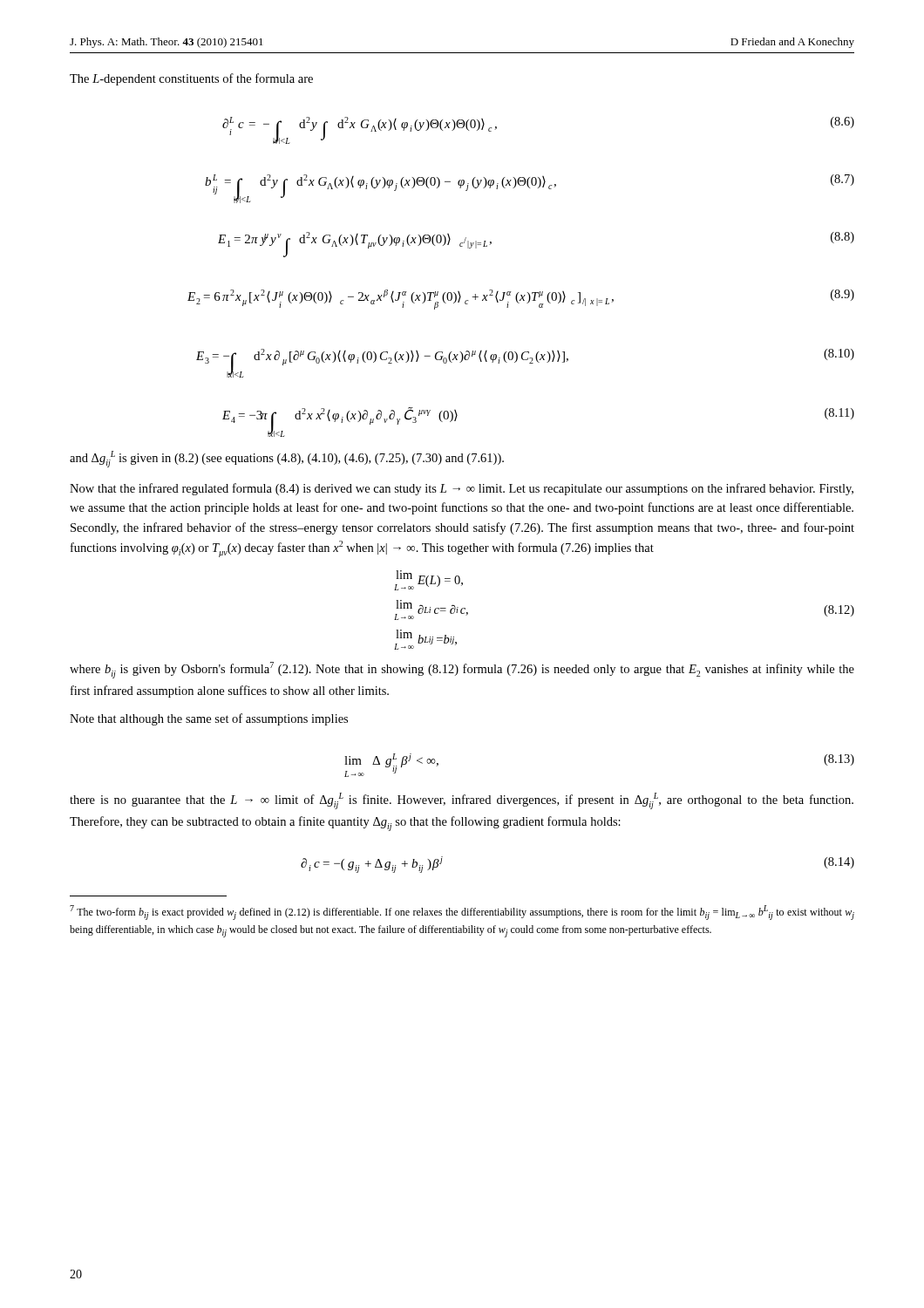This screenshot has width=924, height=1308.
Task: Find the passage starting "lim L→∞ E"
Action: (462, 610)
